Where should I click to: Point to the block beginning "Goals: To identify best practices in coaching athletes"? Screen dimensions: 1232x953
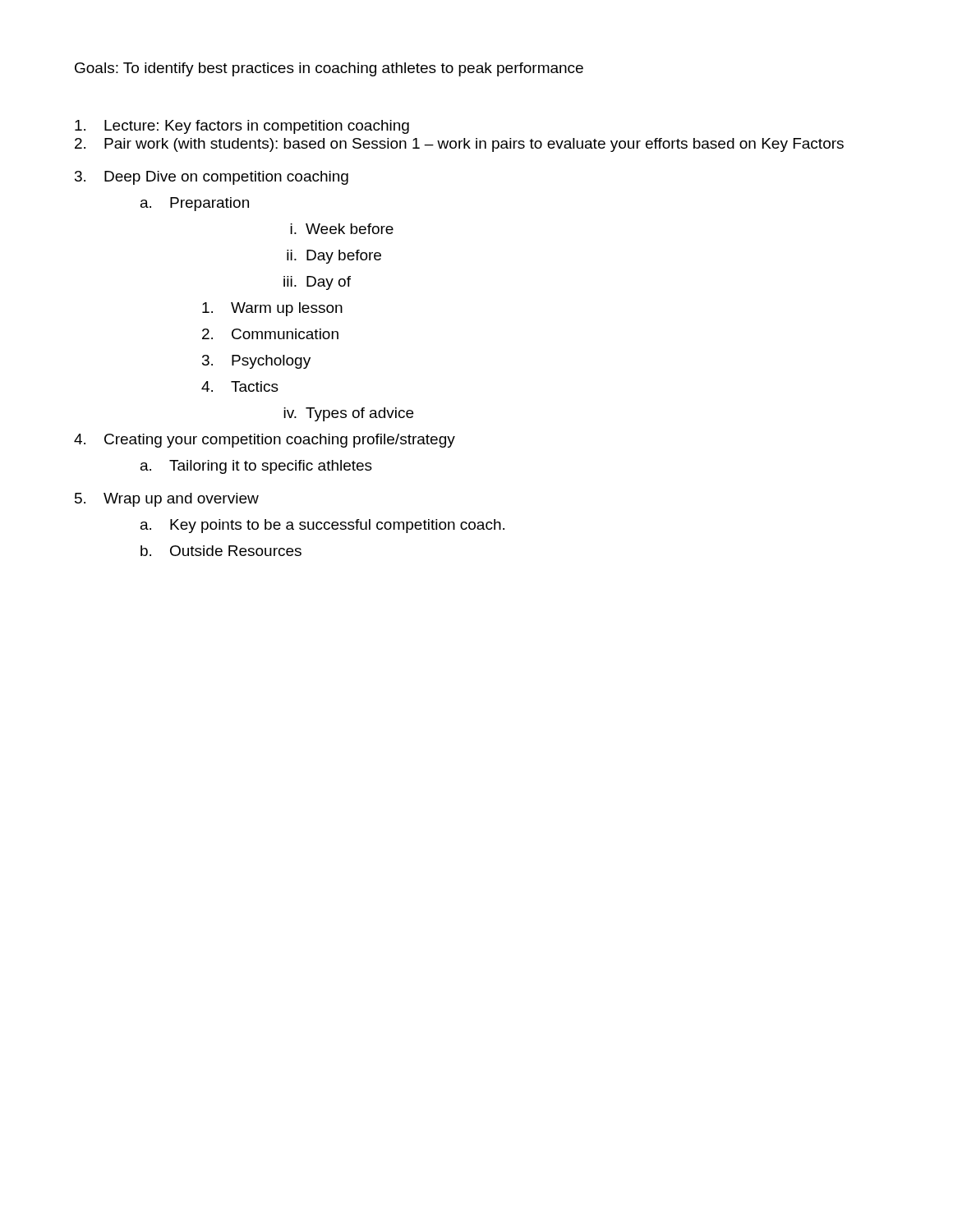329,68
